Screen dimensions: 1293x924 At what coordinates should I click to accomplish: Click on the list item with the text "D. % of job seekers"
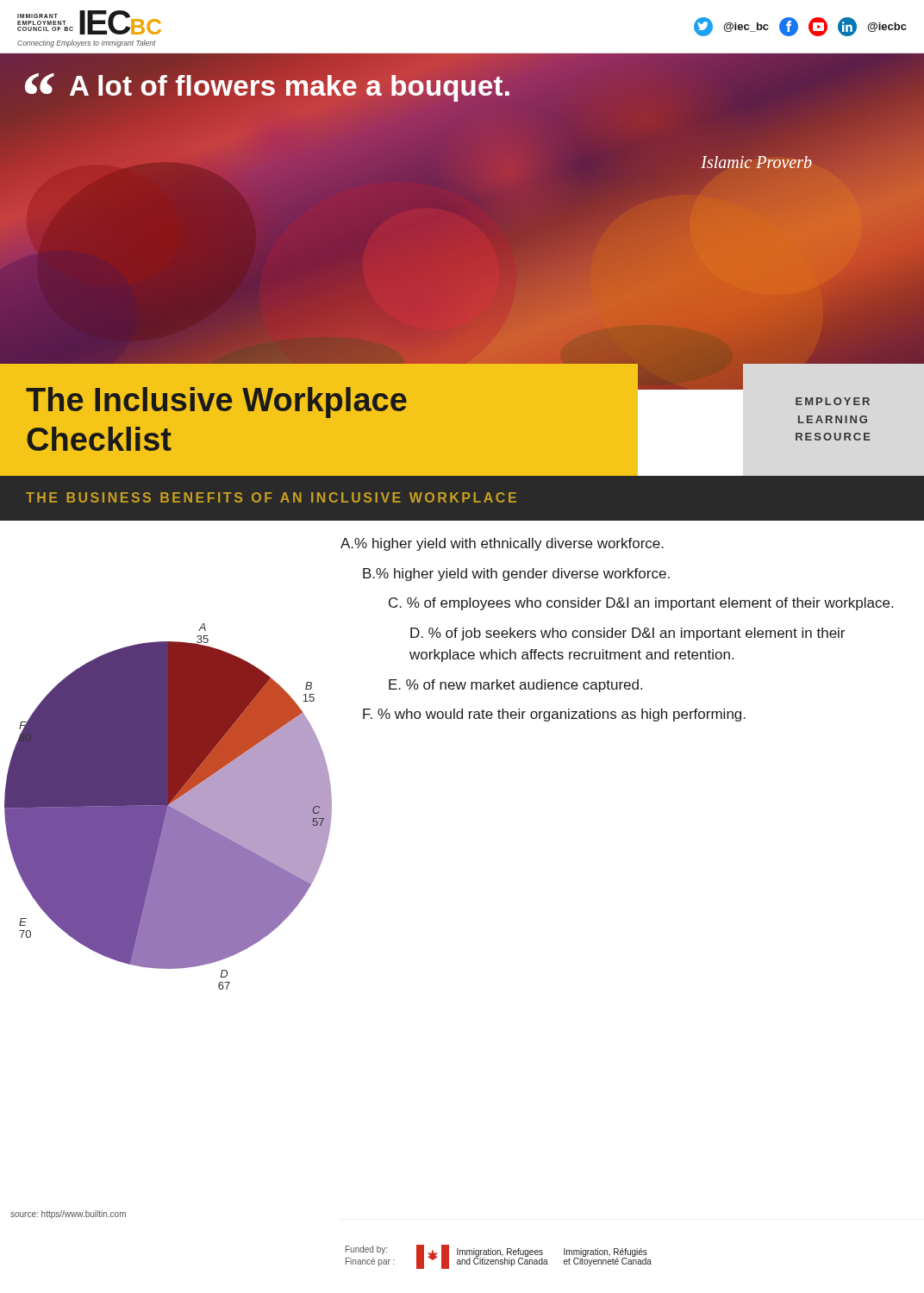(627, 644)
